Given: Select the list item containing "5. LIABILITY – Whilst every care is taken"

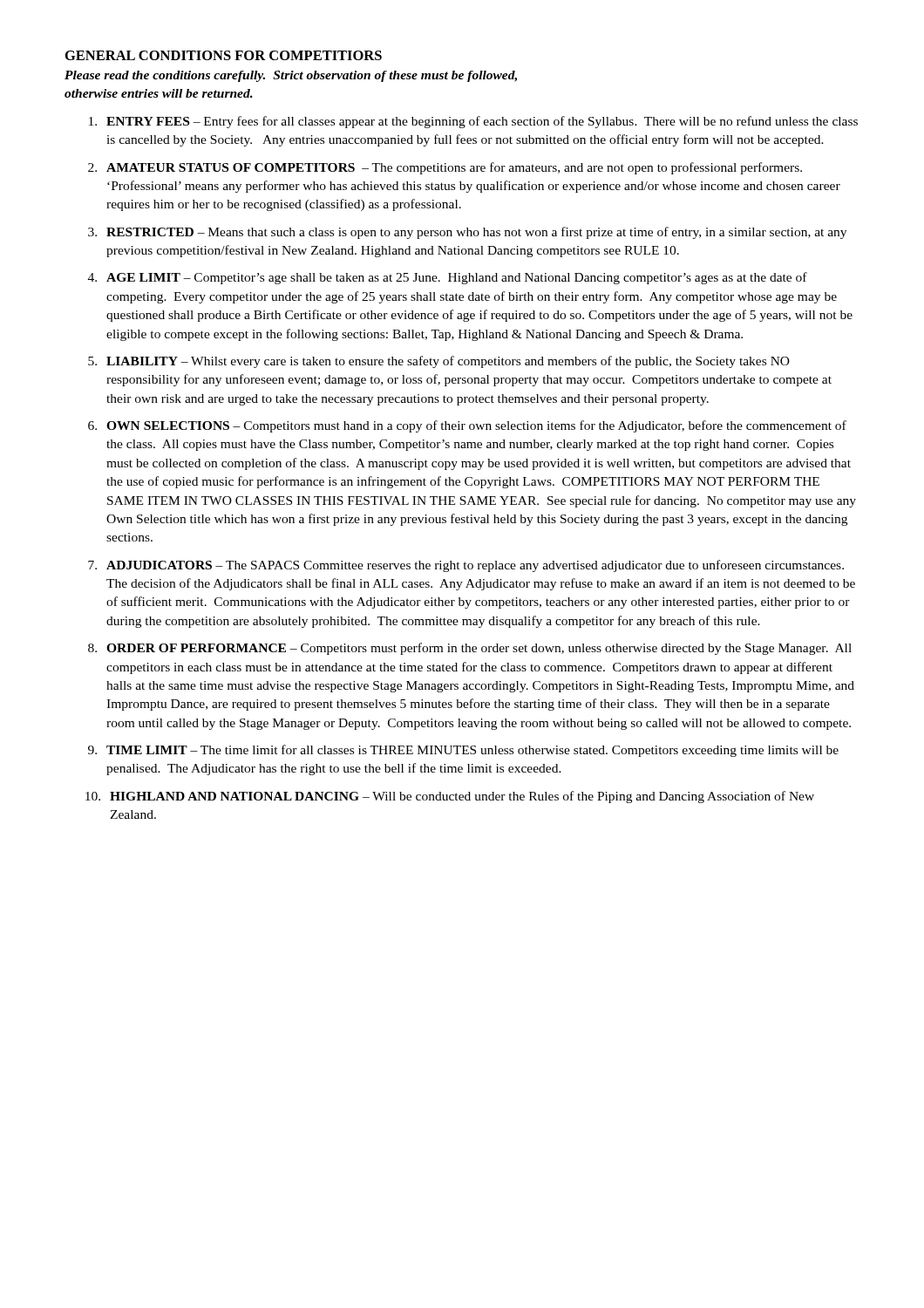Looking at the screenshot, I should click(x=462, y=379).
